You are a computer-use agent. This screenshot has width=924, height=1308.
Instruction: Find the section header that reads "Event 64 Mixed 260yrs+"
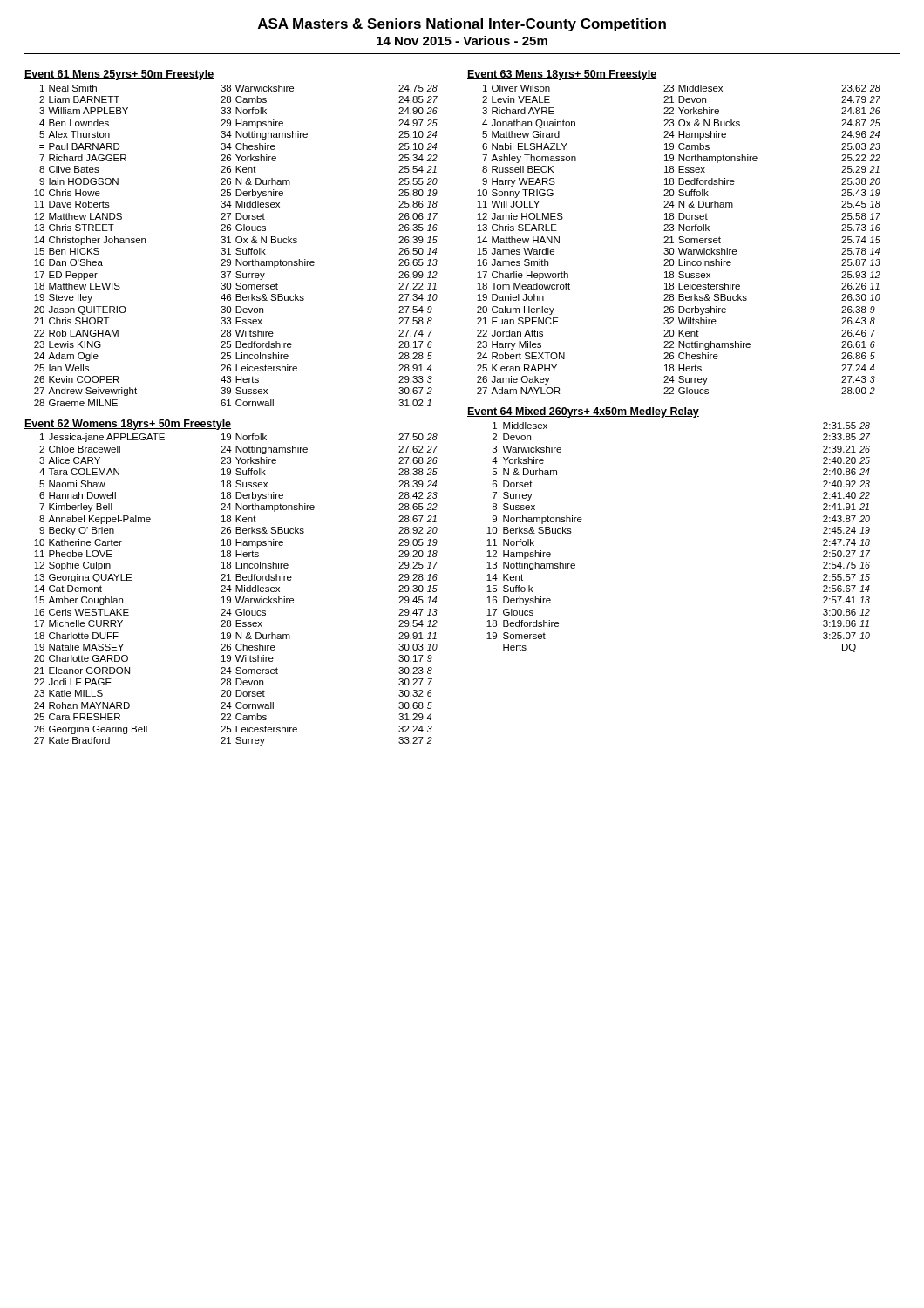coord(583,412)
